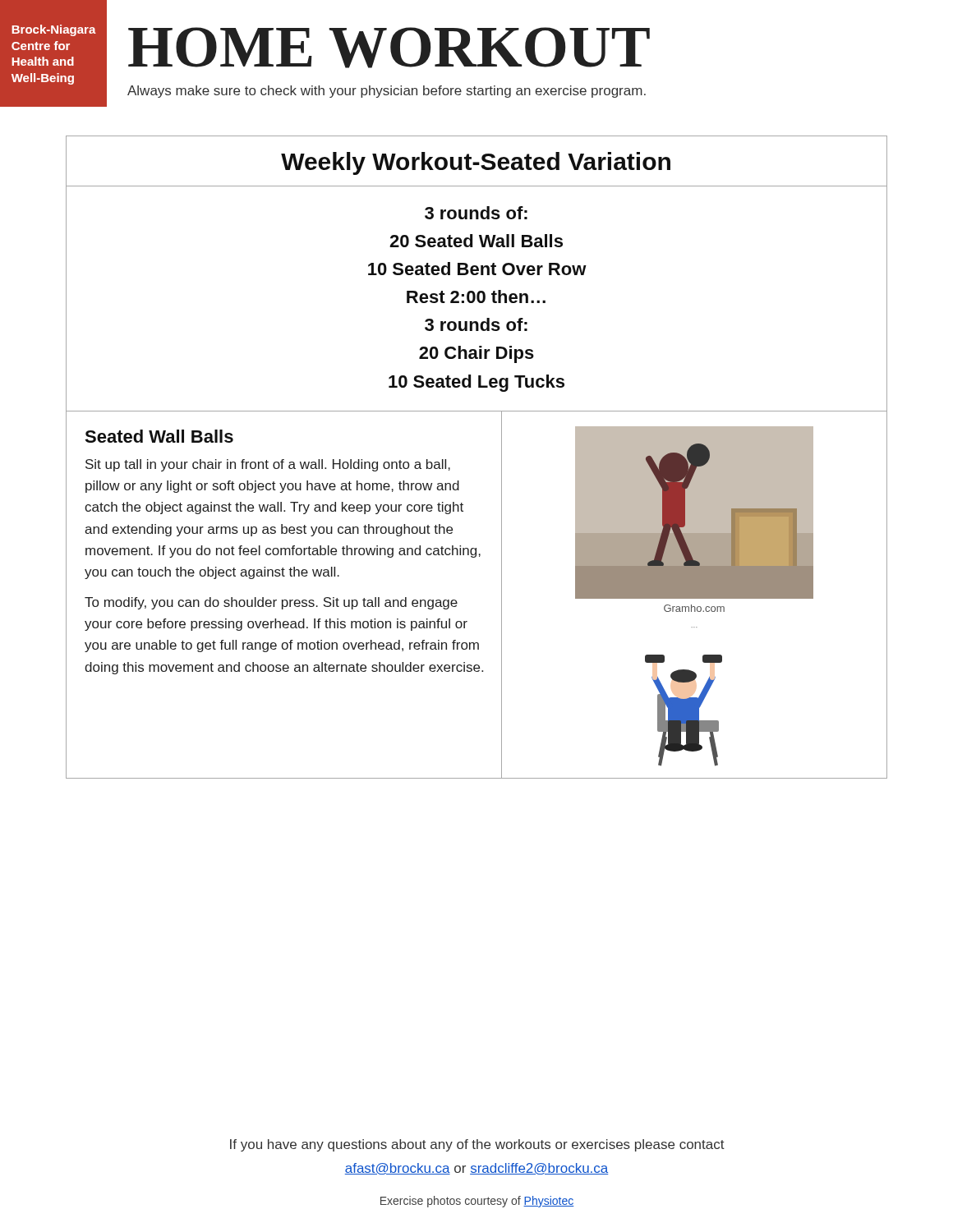Point to "HOME WORKOUT"
953x1232 pixels.
click(x=389, y=47)
